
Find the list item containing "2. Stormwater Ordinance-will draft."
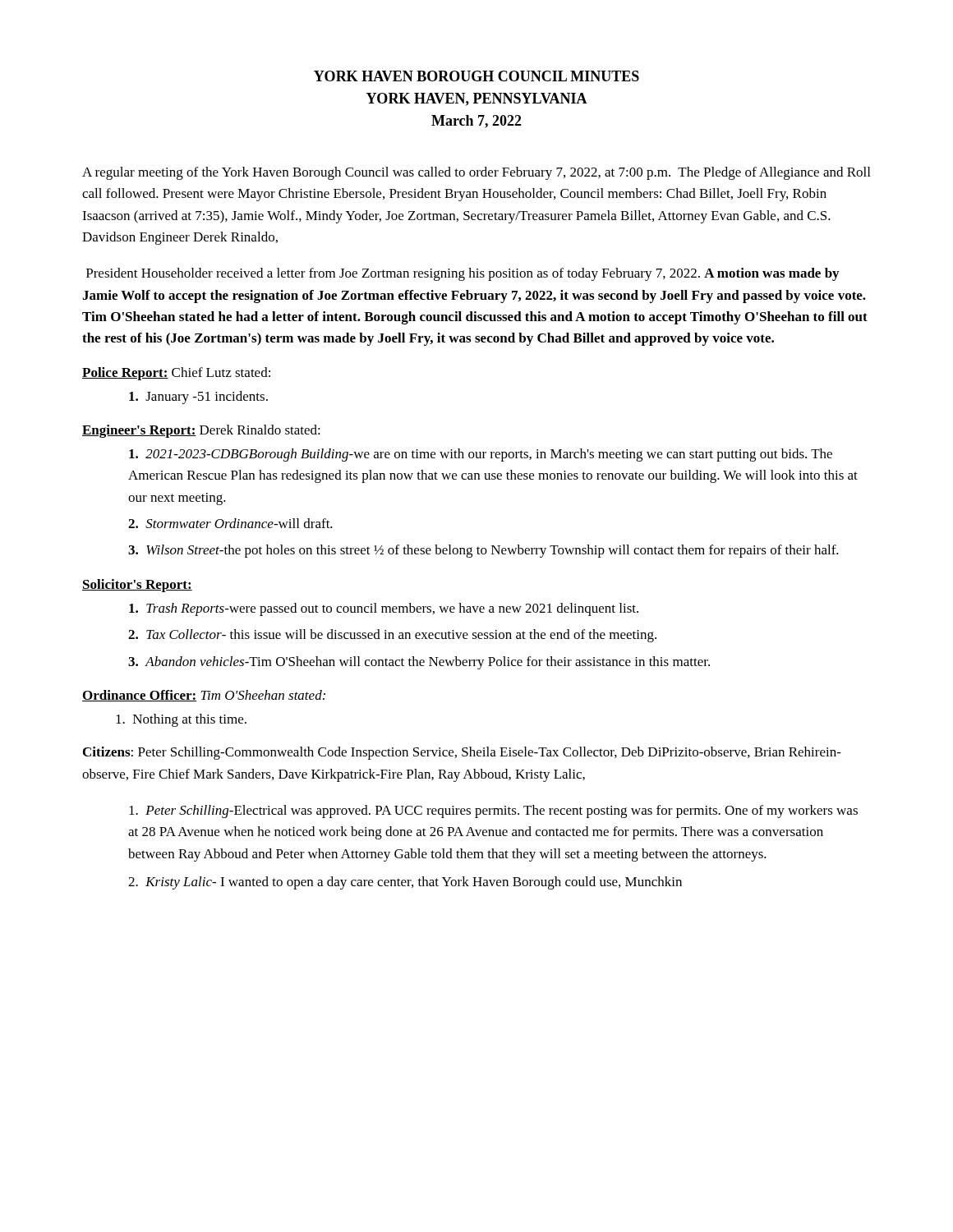coord(231,524)
